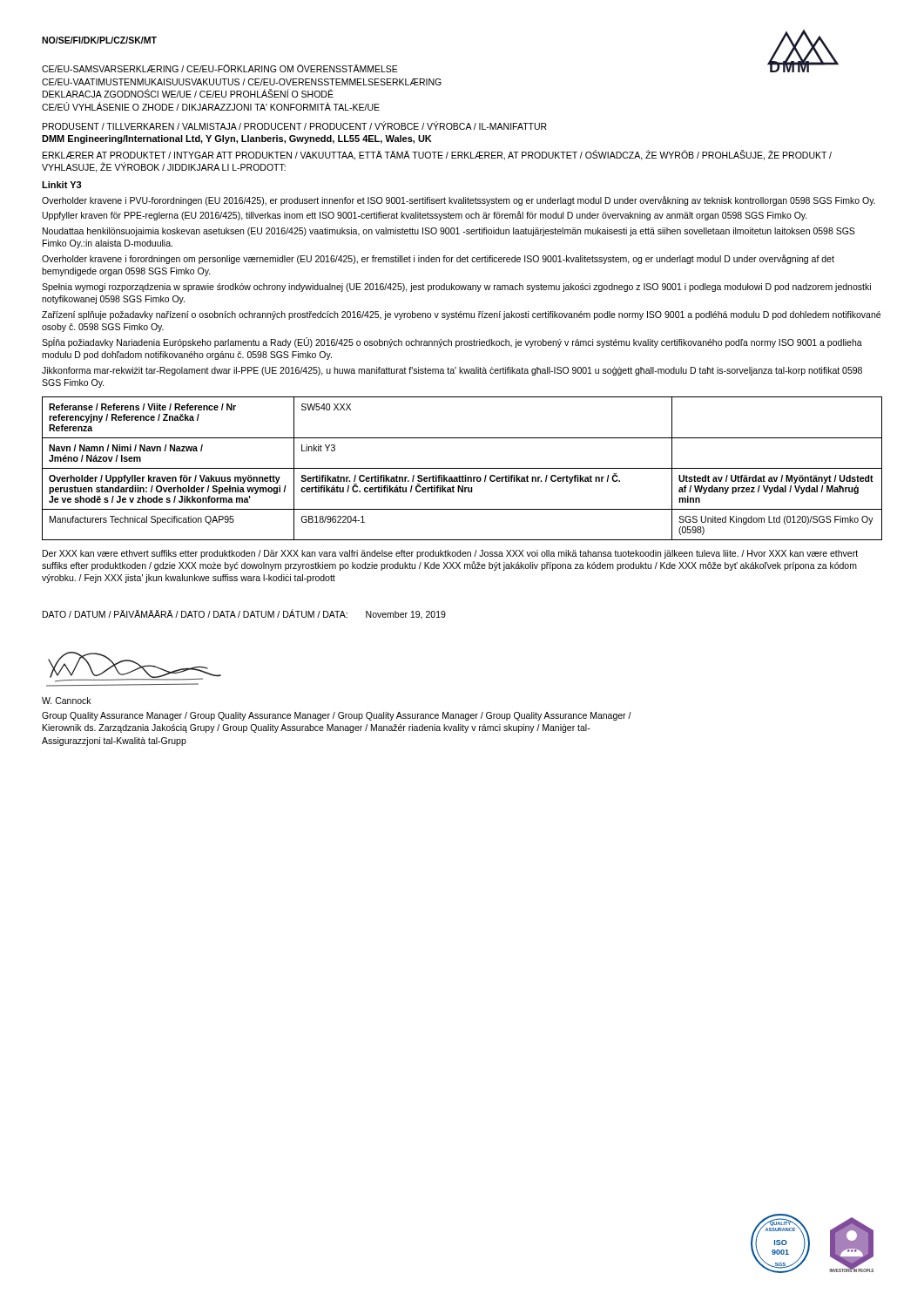Click on the illustration
The height and width of the screenshot is (1307, 924).
pos(138,663)
